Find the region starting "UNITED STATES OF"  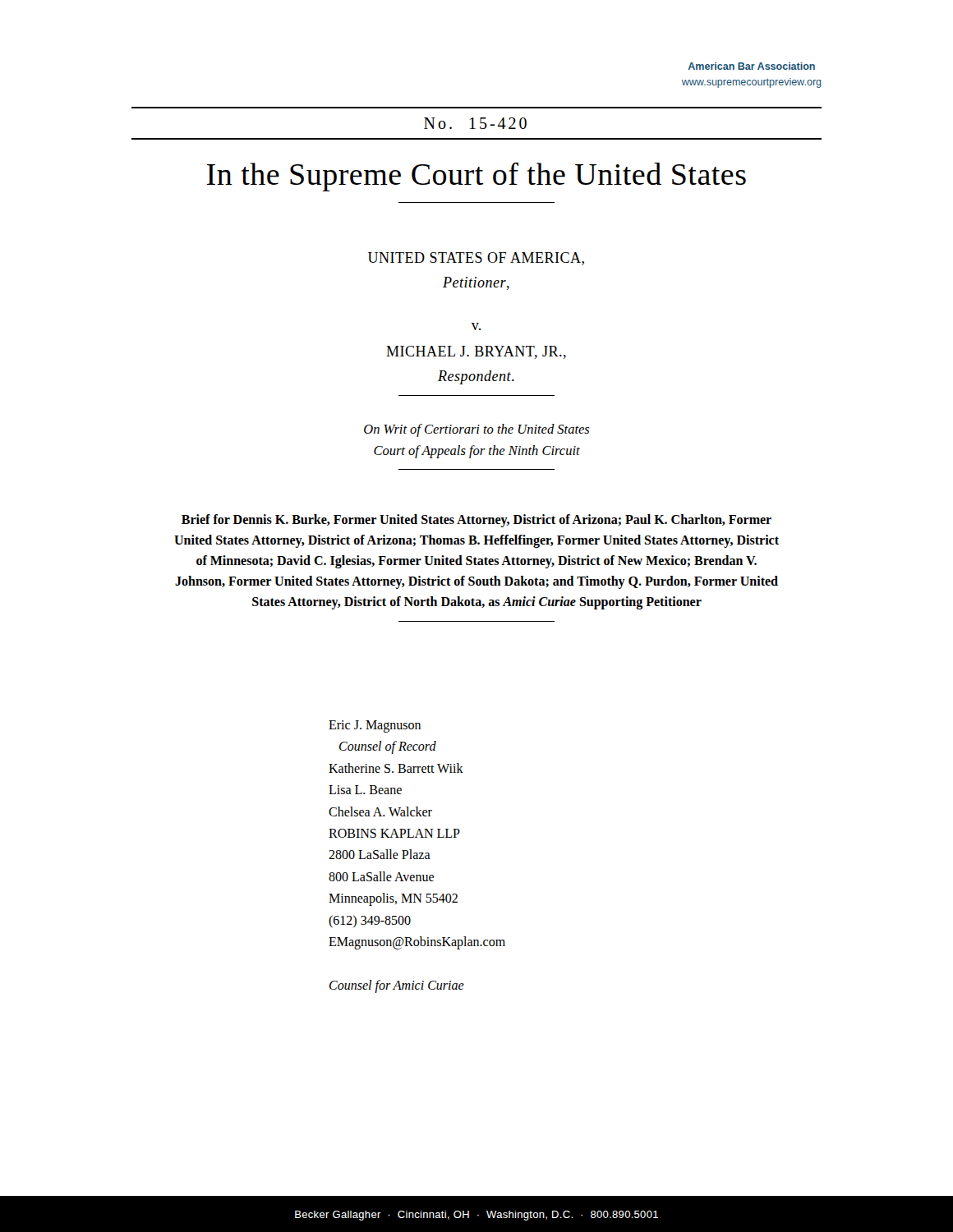click(476, 270)
